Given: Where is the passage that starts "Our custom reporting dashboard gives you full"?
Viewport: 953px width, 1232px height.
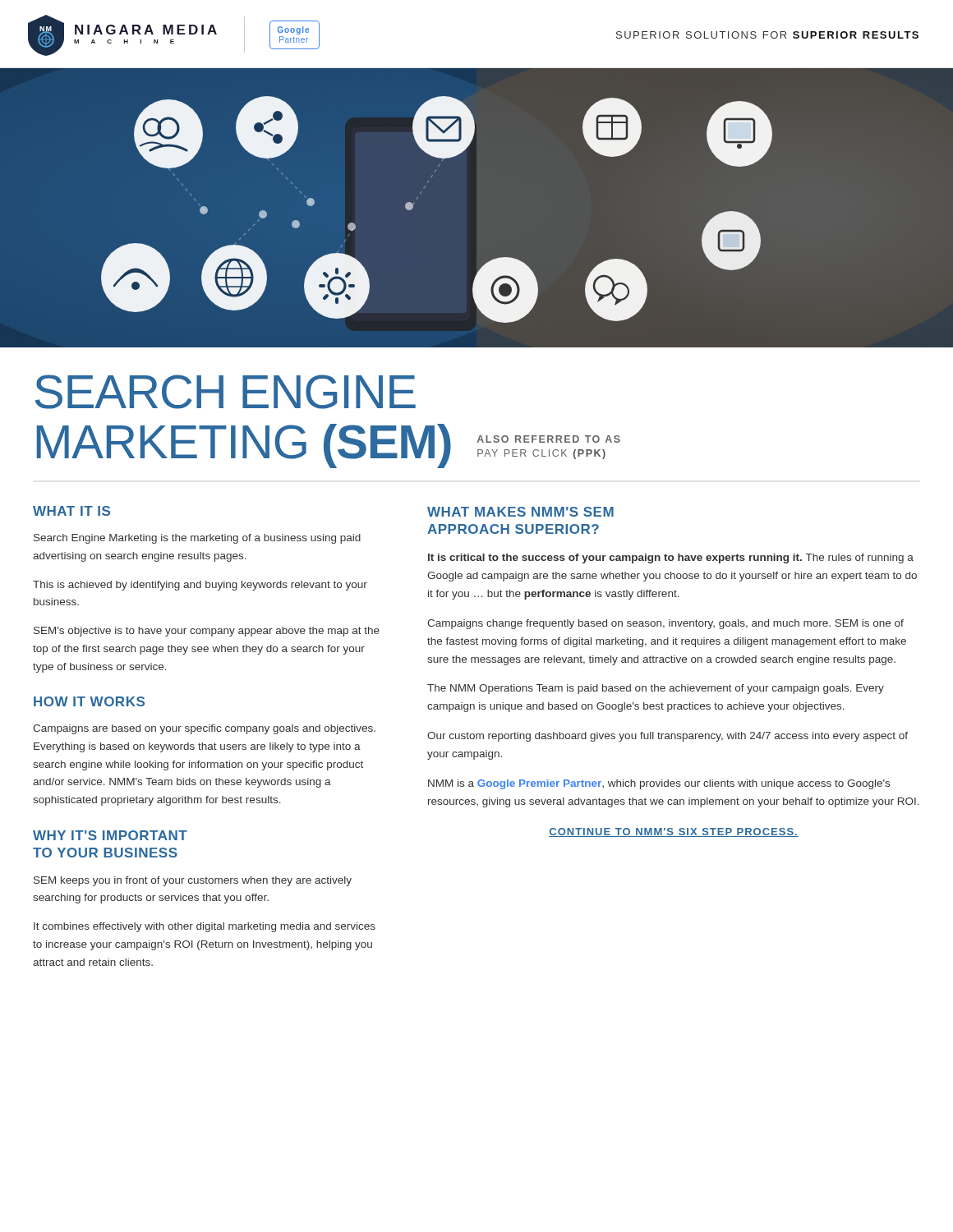Looking at the screenshot, I should pyautogui.click(x=668, y=745).
